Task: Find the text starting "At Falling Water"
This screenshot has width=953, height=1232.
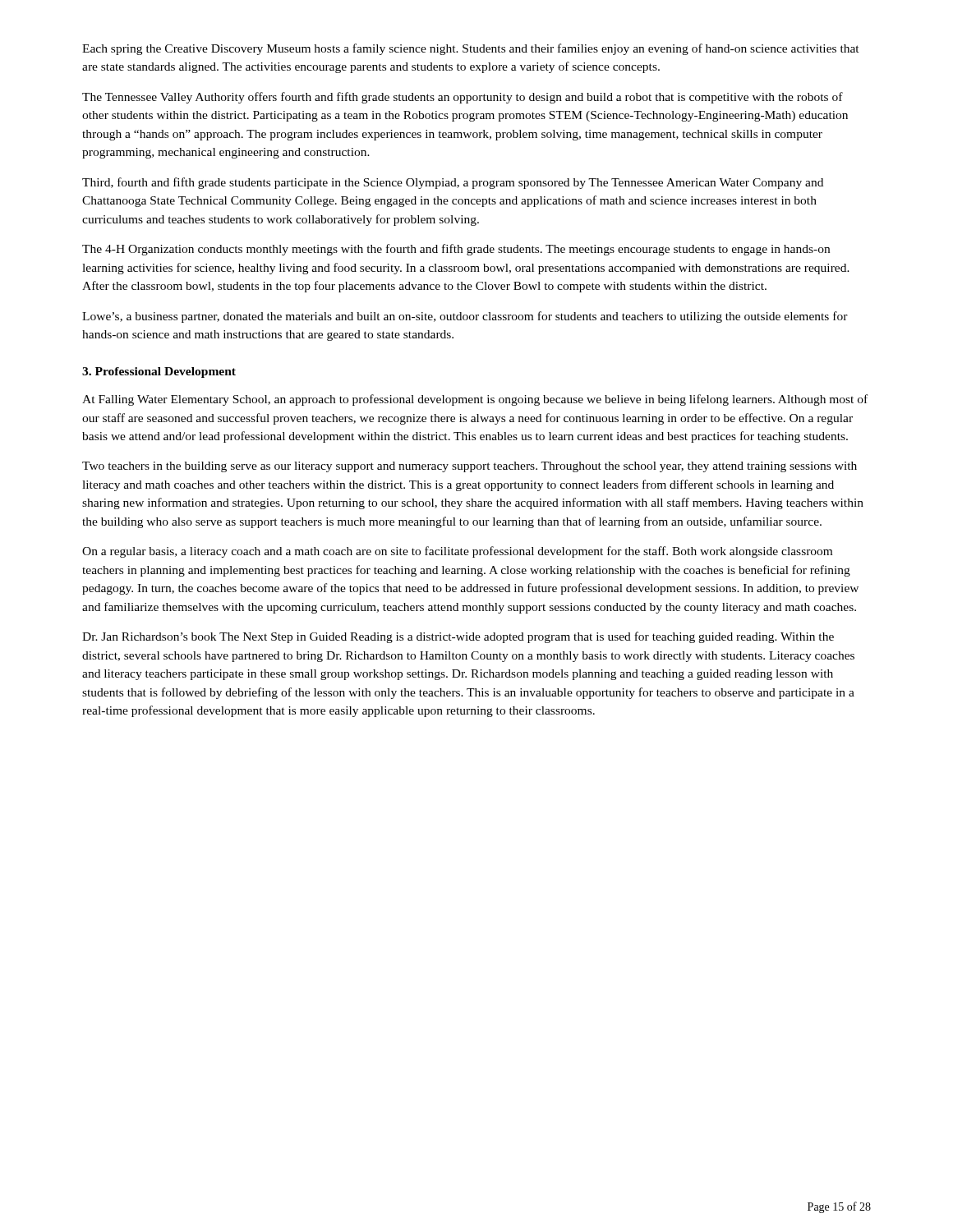Action: (x=475, y=417)
